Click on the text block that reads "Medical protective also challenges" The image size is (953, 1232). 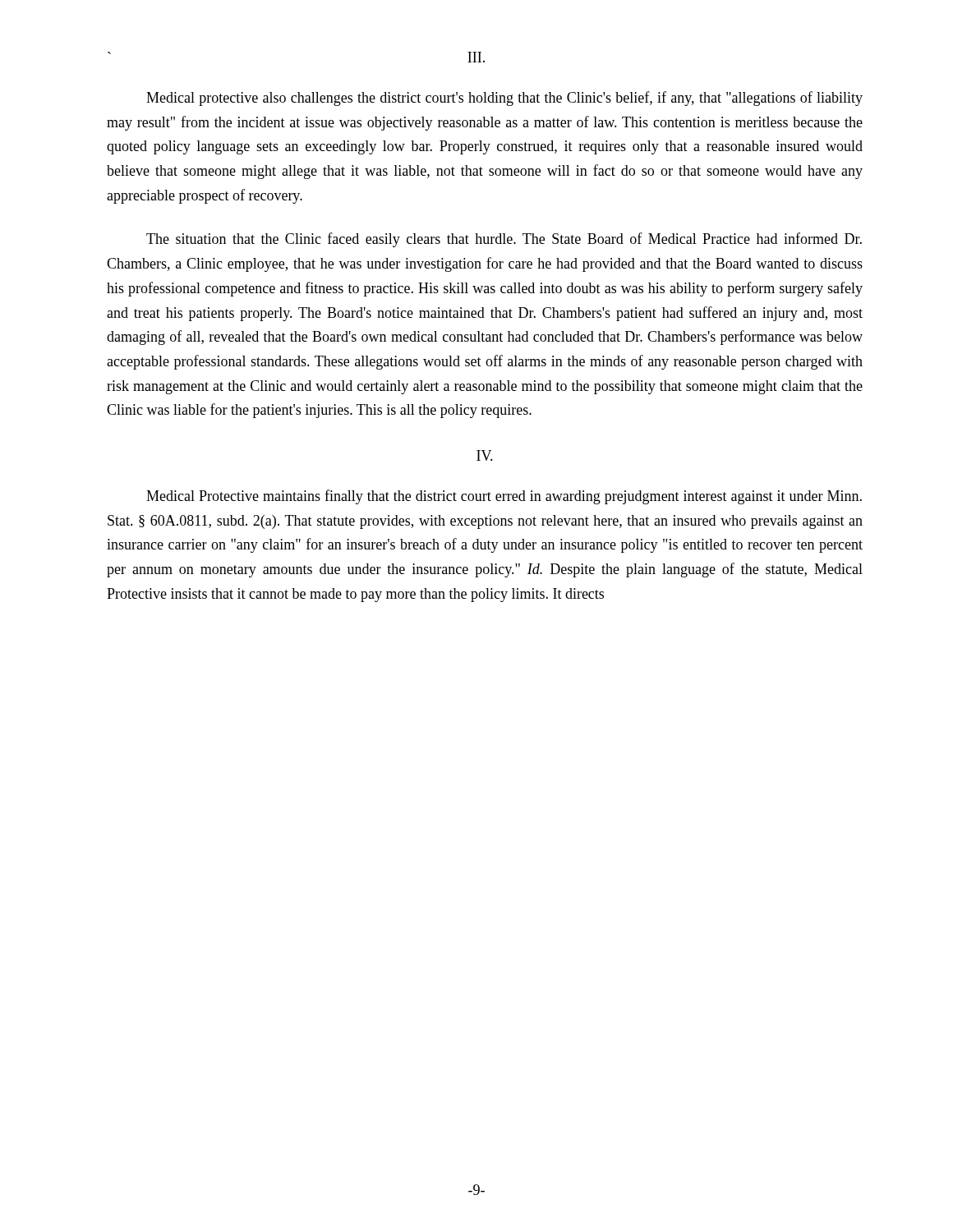point(485,147)
